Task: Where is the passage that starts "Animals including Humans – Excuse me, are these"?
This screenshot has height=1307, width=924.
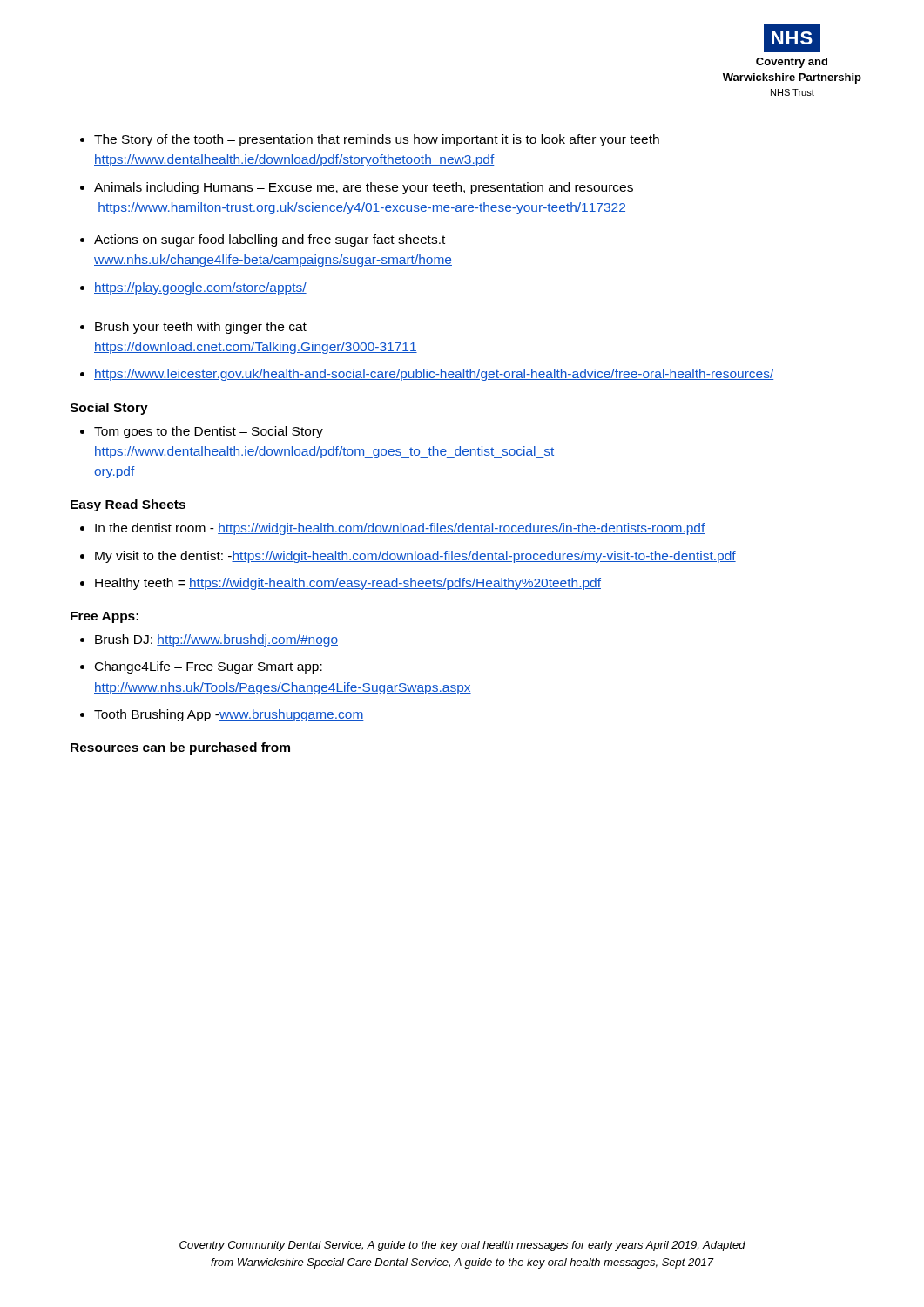Action: point(462,197)
